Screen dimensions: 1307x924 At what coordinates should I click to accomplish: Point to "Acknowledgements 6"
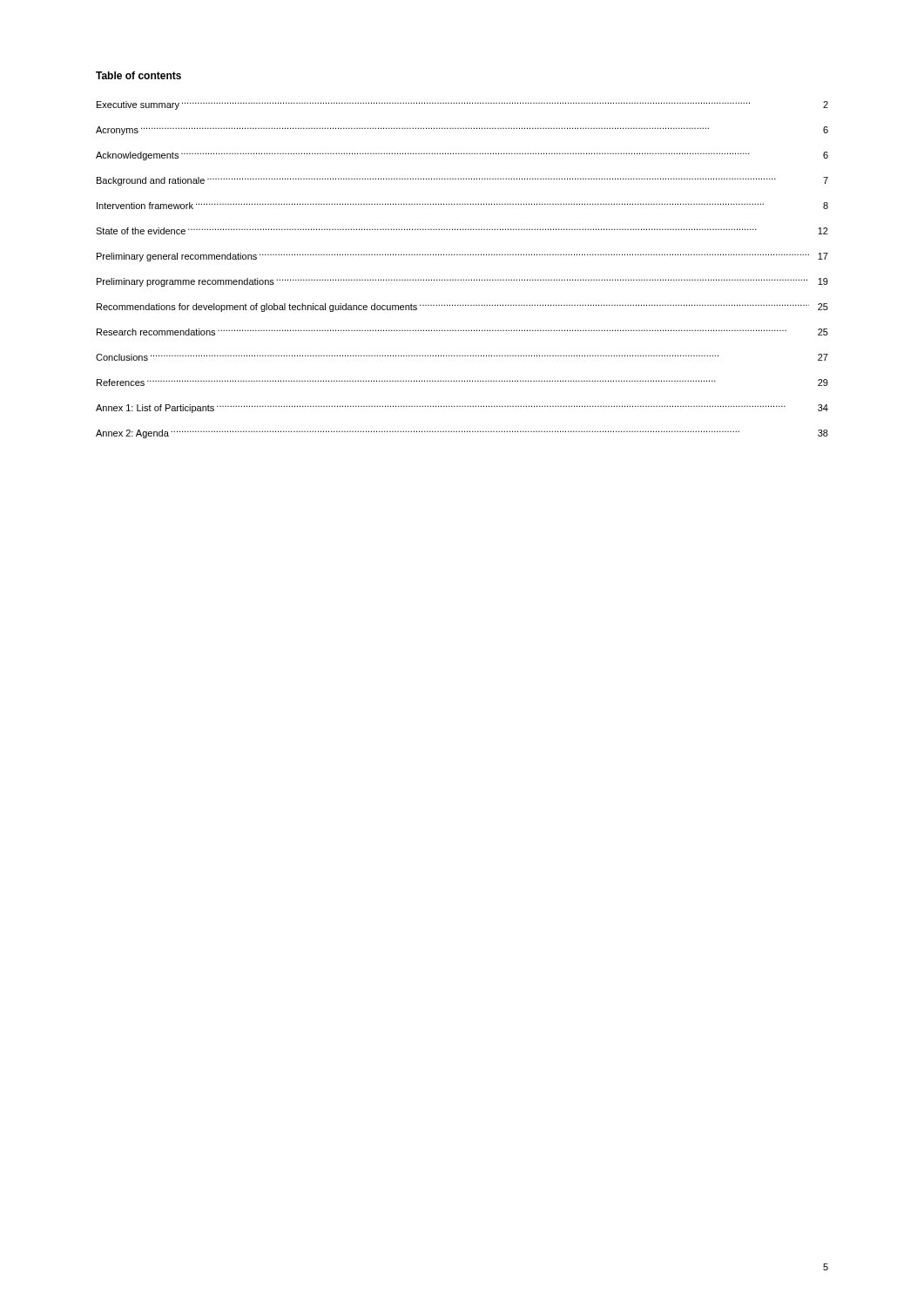coord(462,154)
